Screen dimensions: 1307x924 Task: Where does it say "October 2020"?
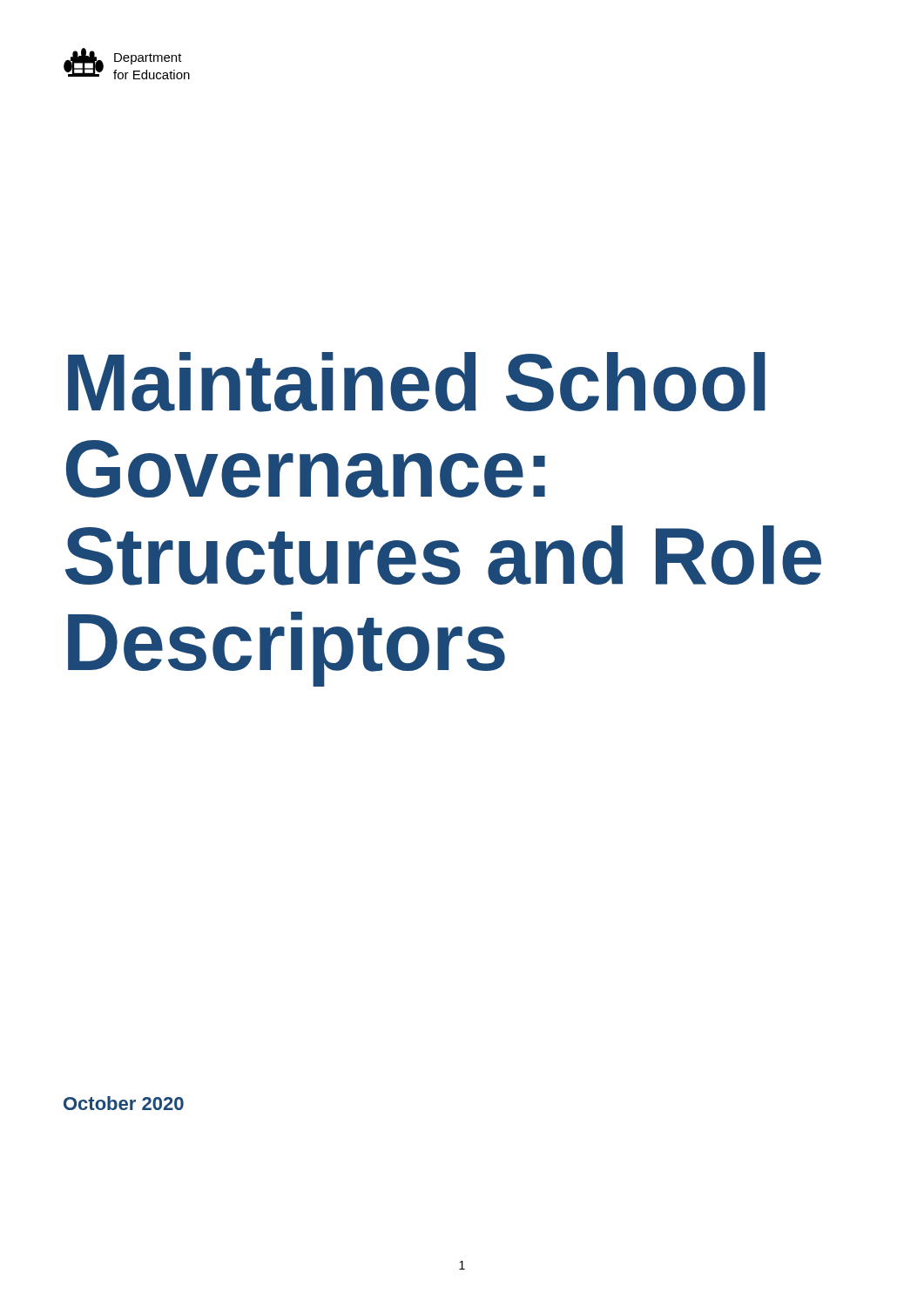click(123, 1104)
